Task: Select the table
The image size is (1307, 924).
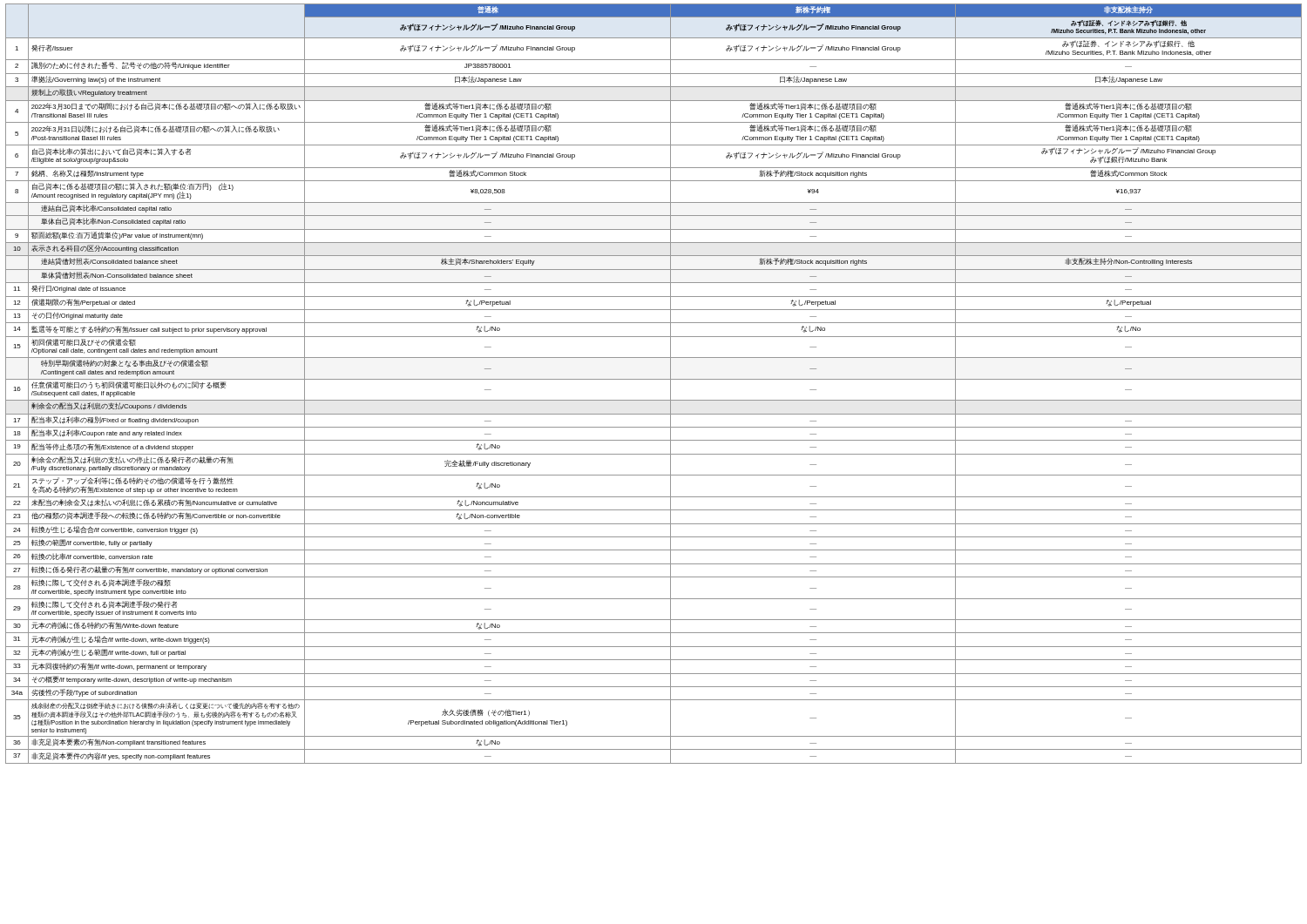Action: pos(654,383)
